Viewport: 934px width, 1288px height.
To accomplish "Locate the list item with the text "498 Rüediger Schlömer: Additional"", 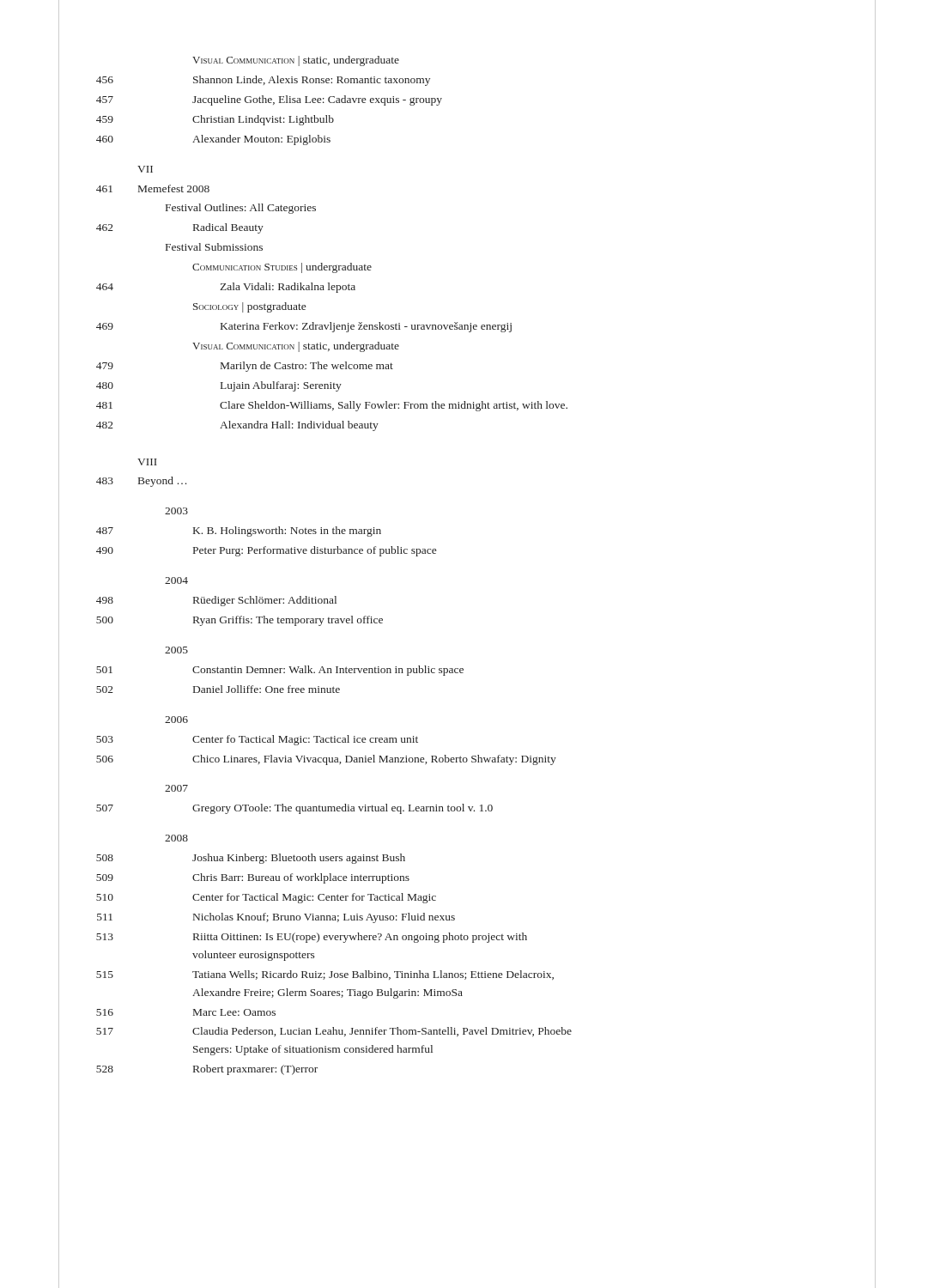I will point(216,601).
